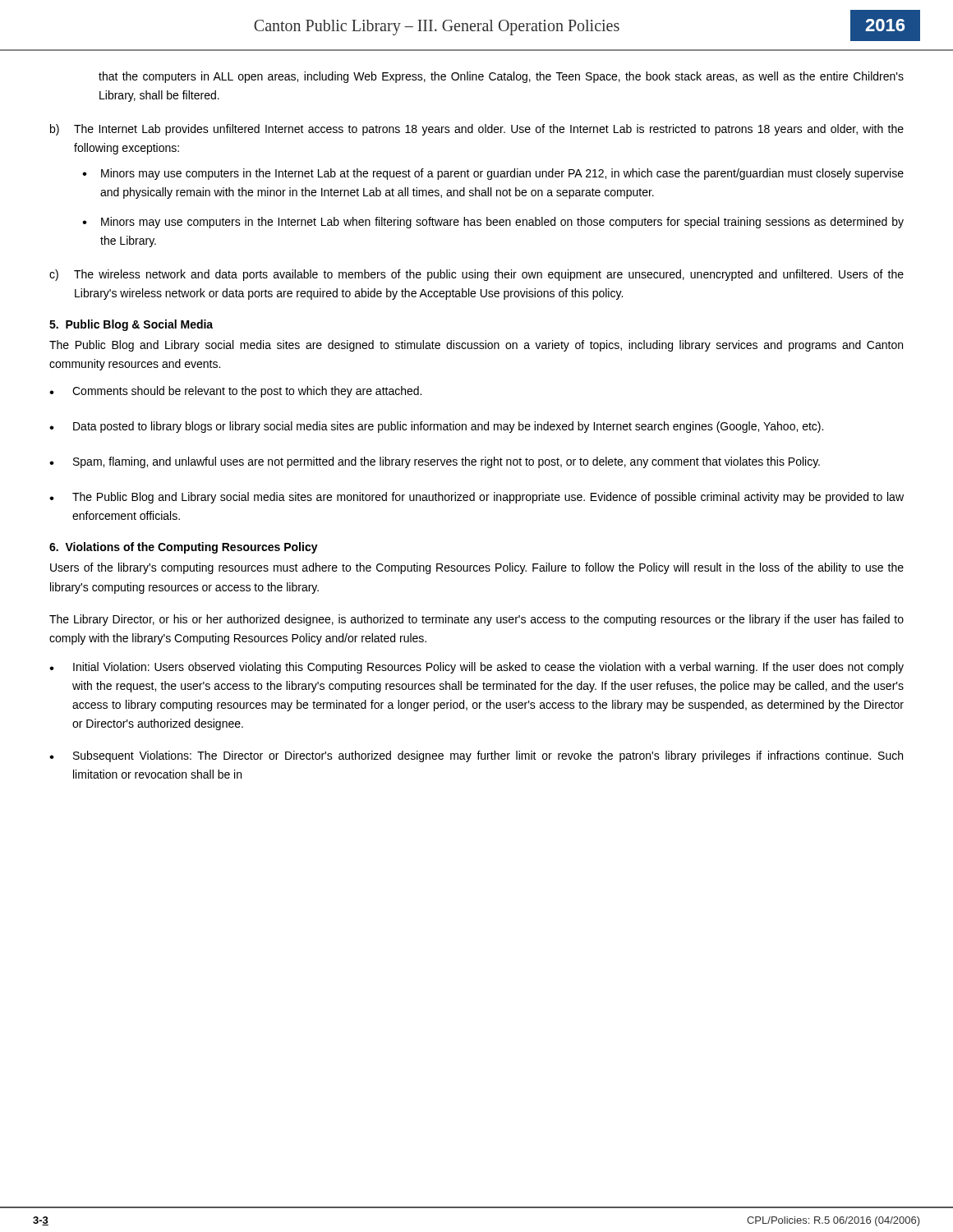Locate the section header containing "6. Violations of the Computing Resources"
Image resolution: width=953 pixels, height=1232 pixels.
coord(183,547)
